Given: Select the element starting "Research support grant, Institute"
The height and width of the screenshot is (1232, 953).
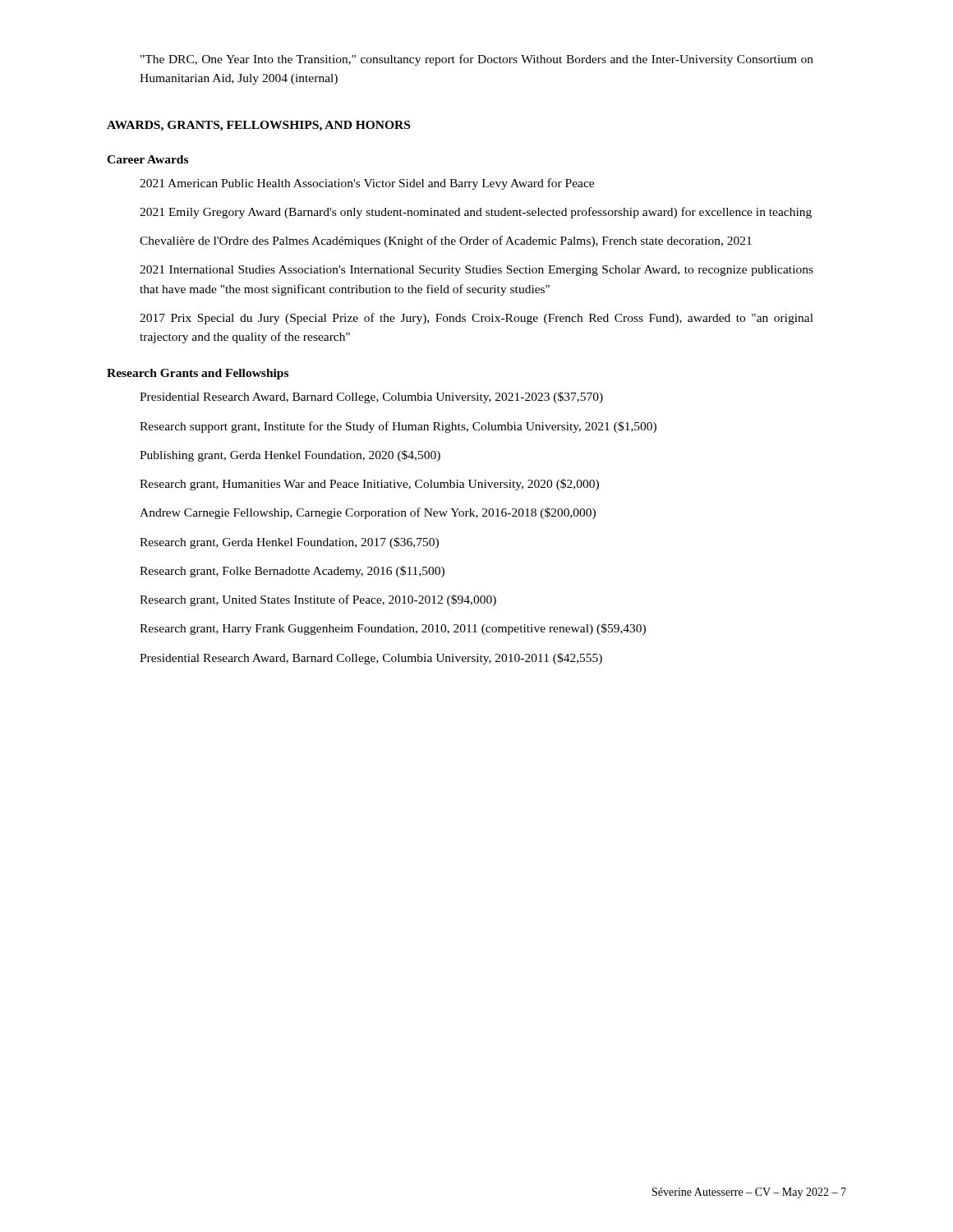Looking at the screenshot, I should pos(398,425).
